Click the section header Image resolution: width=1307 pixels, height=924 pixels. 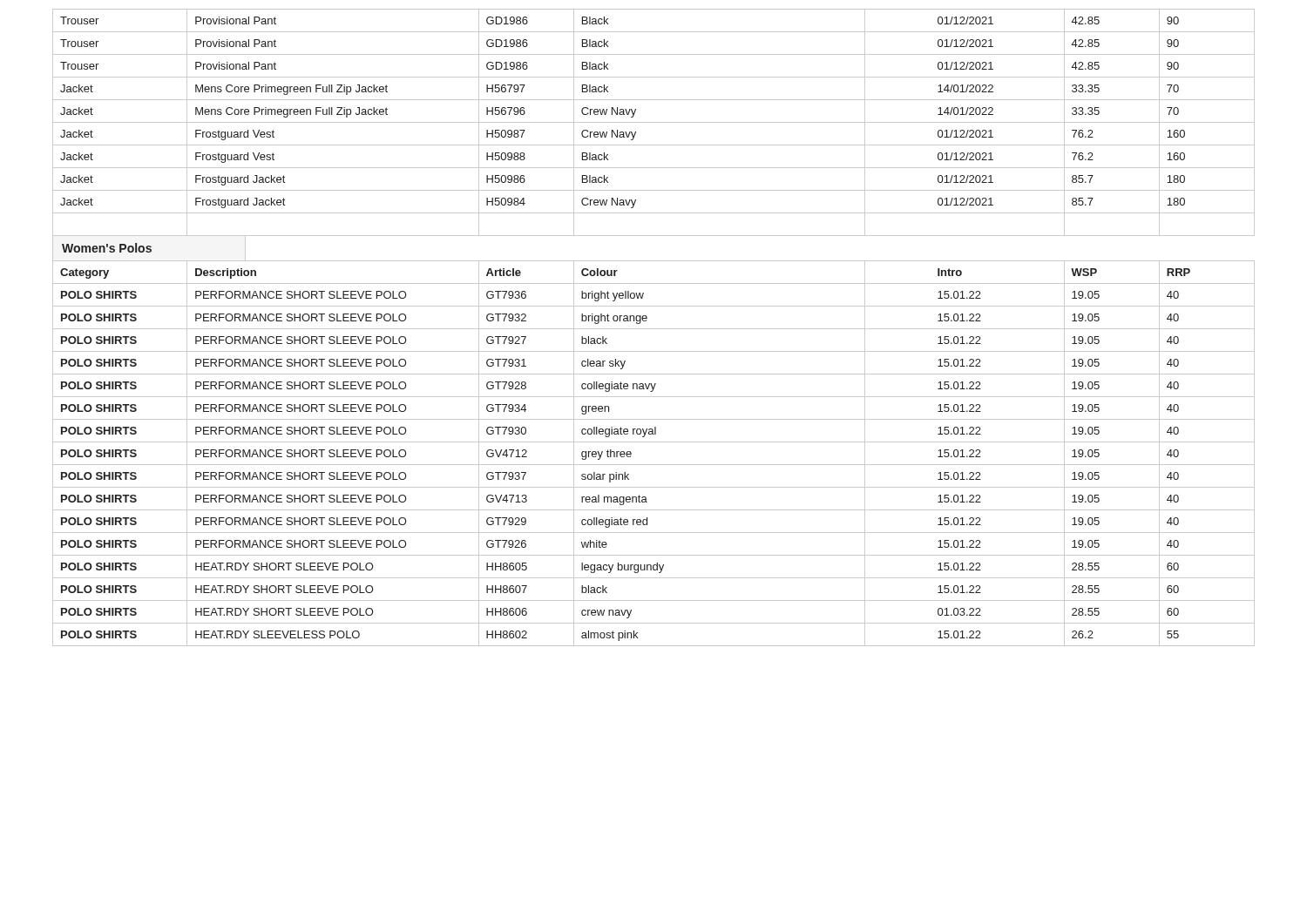(149, 248)
